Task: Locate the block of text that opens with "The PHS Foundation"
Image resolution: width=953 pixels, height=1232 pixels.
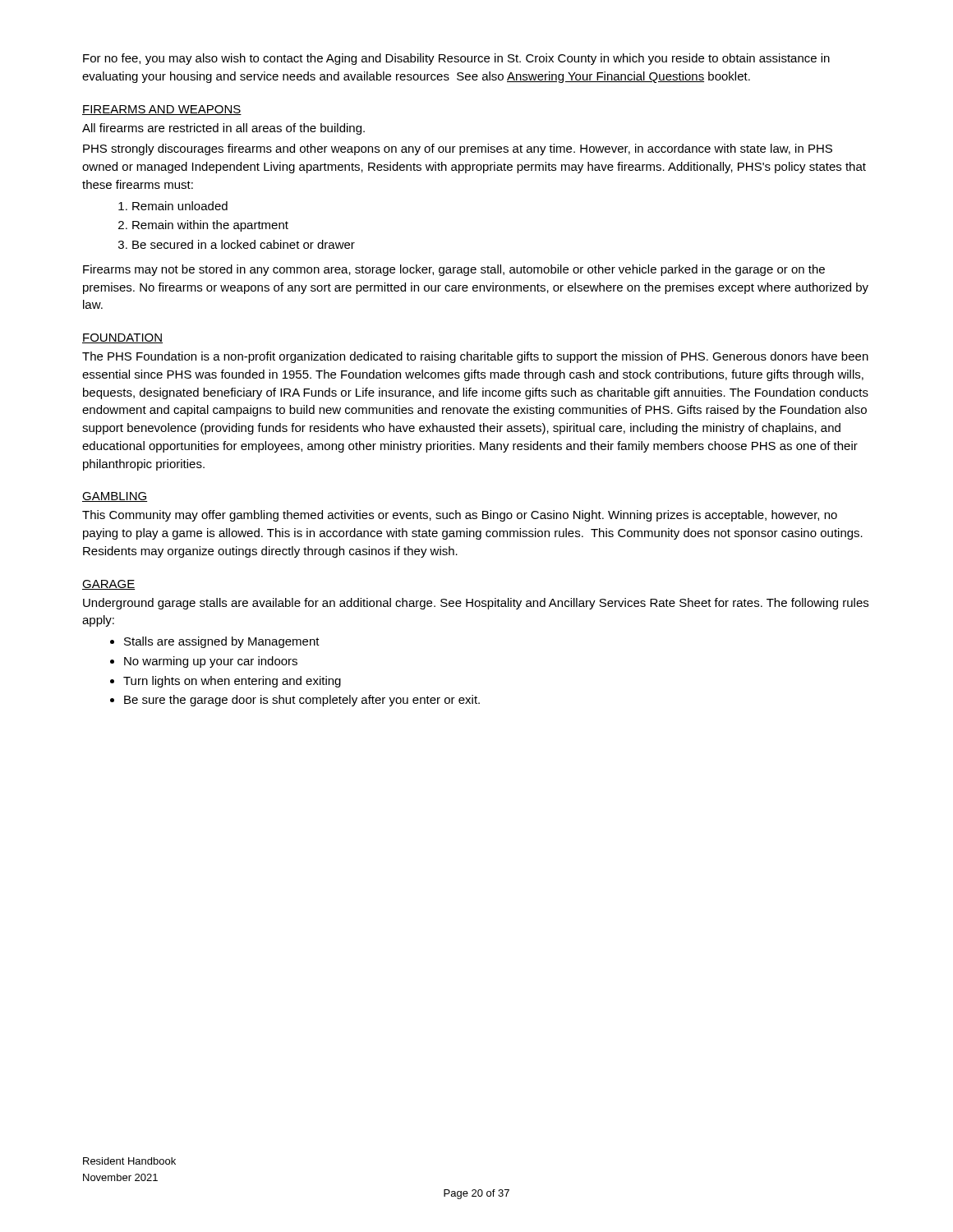Action: [x=475, y=410]
